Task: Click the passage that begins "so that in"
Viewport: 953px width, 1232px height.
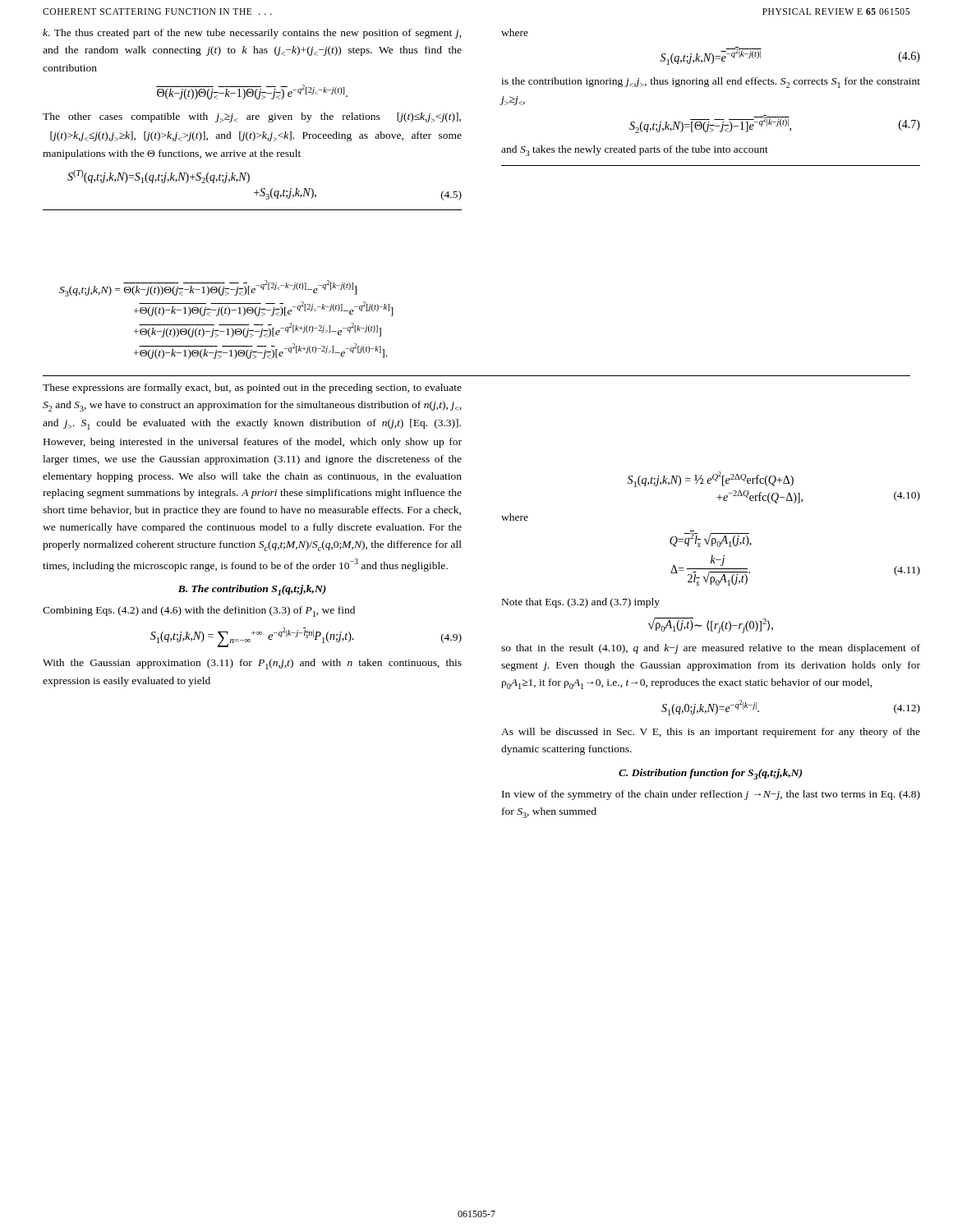Action: point(711,666)
